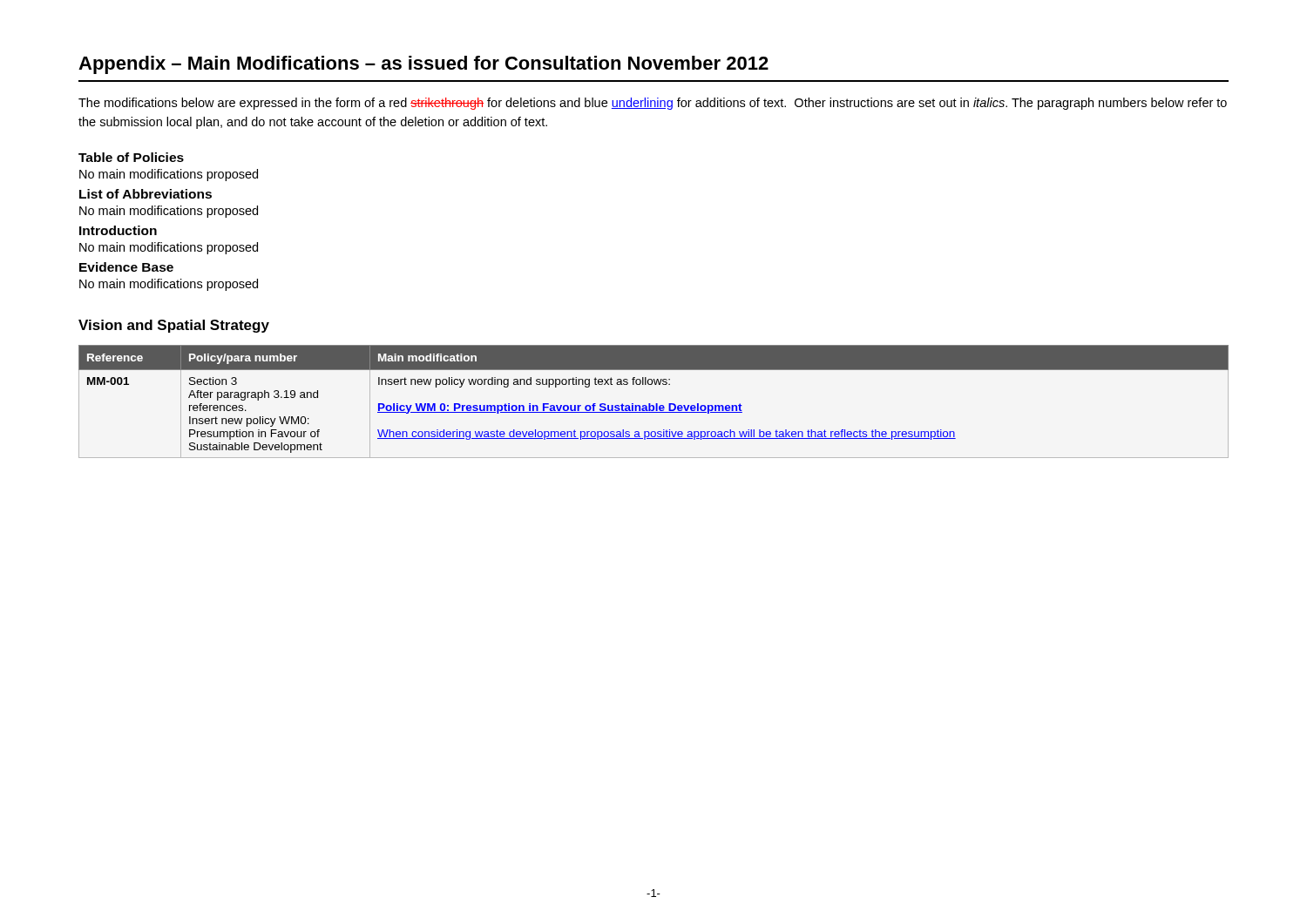Navigate to the block starting "Table of Policies"
The height and width of the screenshot is (924, 1307).
pyautogui.click(x=131, y=157)
